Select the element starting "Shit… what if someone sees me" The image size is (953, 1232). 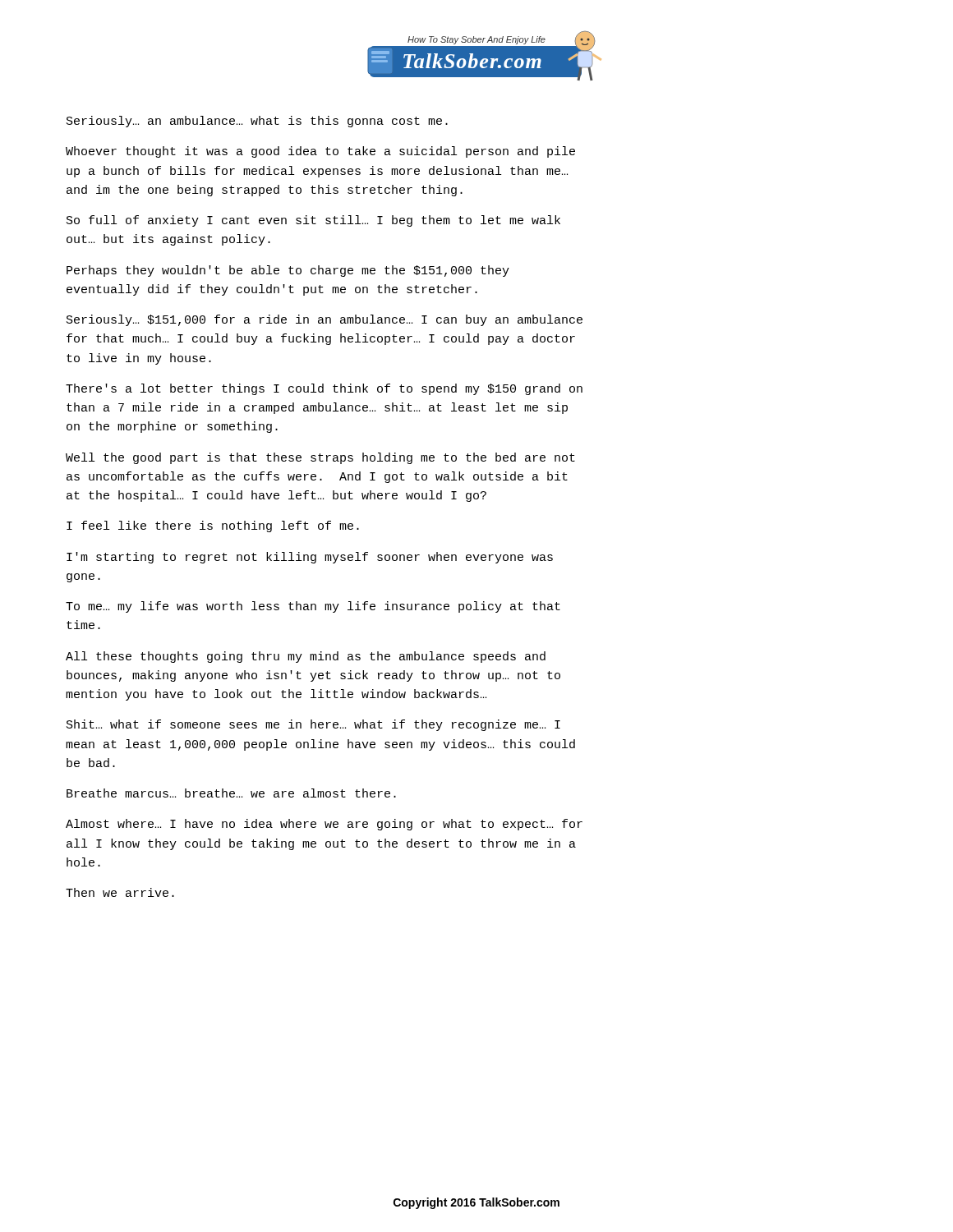click(x=321, y=745)
